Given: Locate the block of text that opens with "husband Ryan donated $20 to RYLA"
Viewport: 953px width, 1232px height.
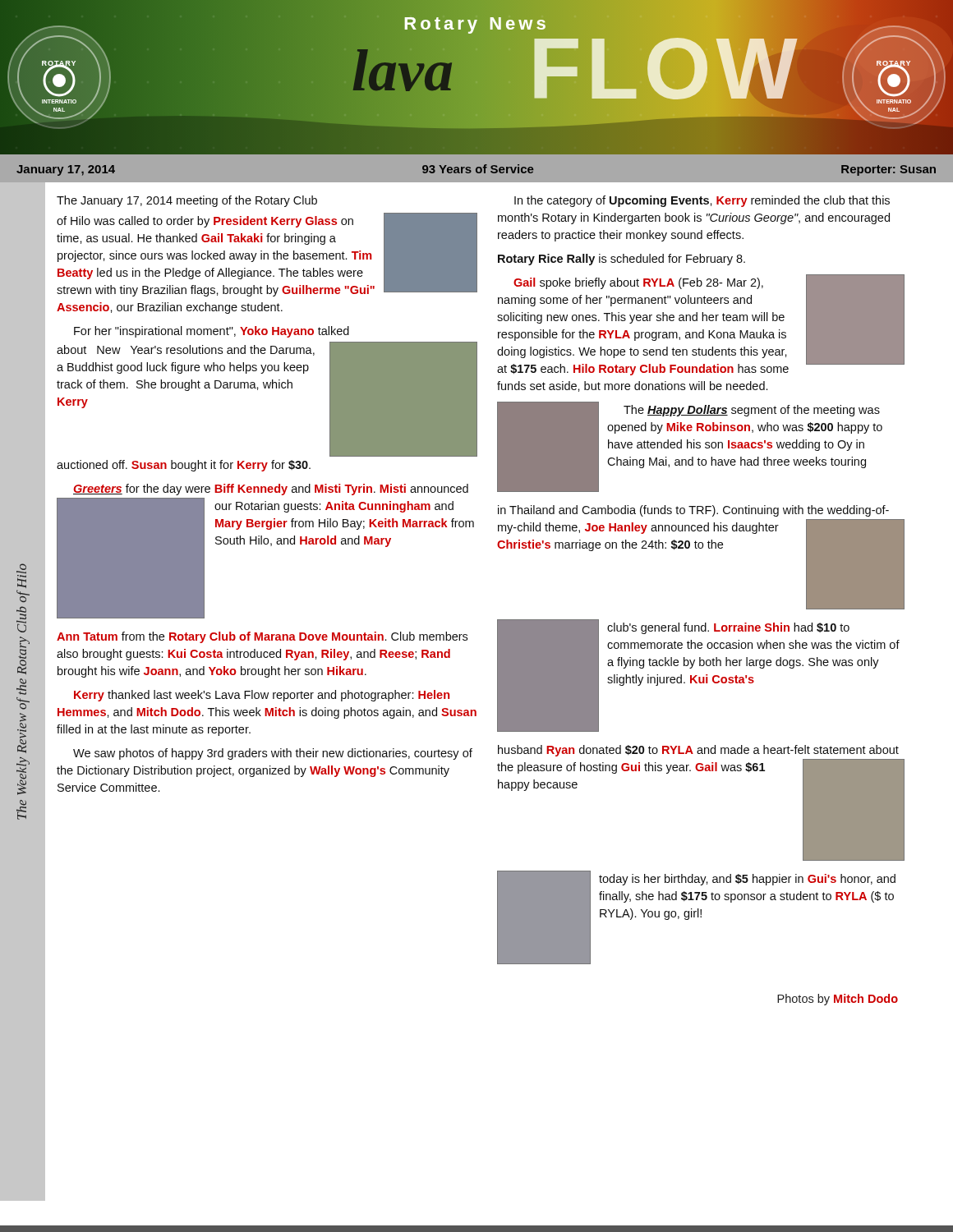Looking at the screenshot, I should 701,802.
